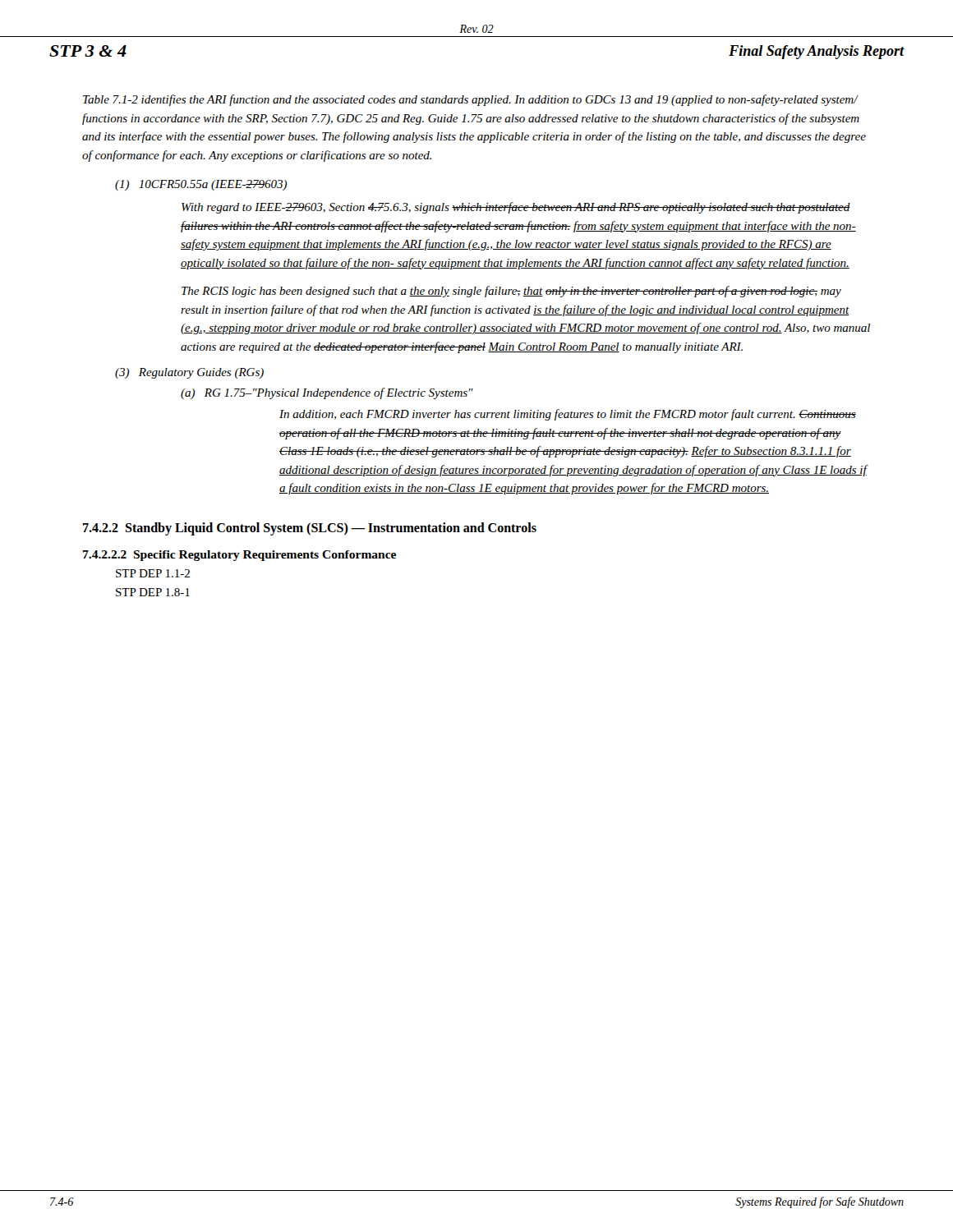Point to the block beginning "(1) 10CFR50.55a (IEEE-279603) With regard to IEEE-279603,"

click(x=493, y=267)
